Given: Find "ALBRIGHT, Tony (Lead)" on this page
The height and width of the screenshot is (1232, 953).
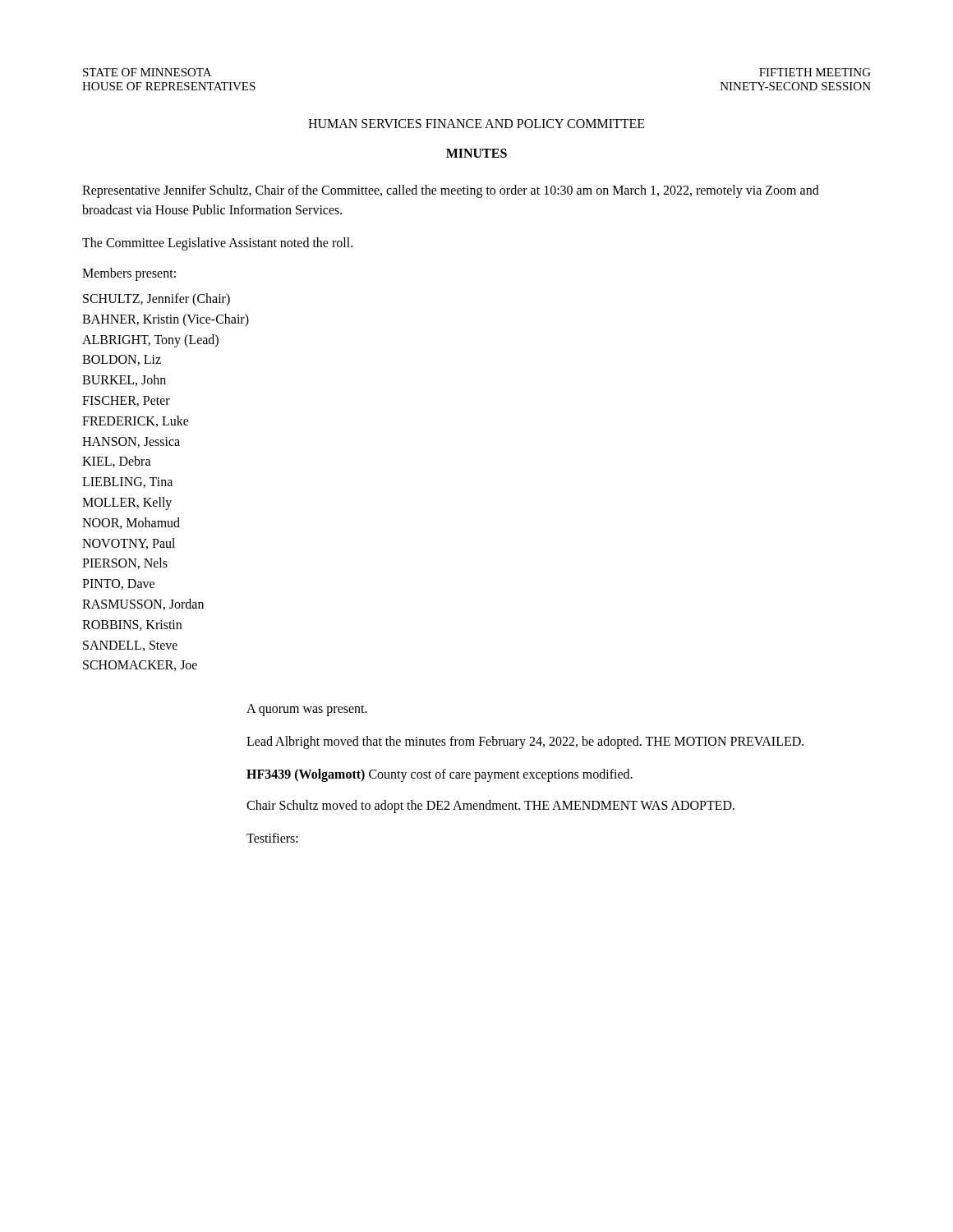Looking at the screenshot, I should pos(151,339).
